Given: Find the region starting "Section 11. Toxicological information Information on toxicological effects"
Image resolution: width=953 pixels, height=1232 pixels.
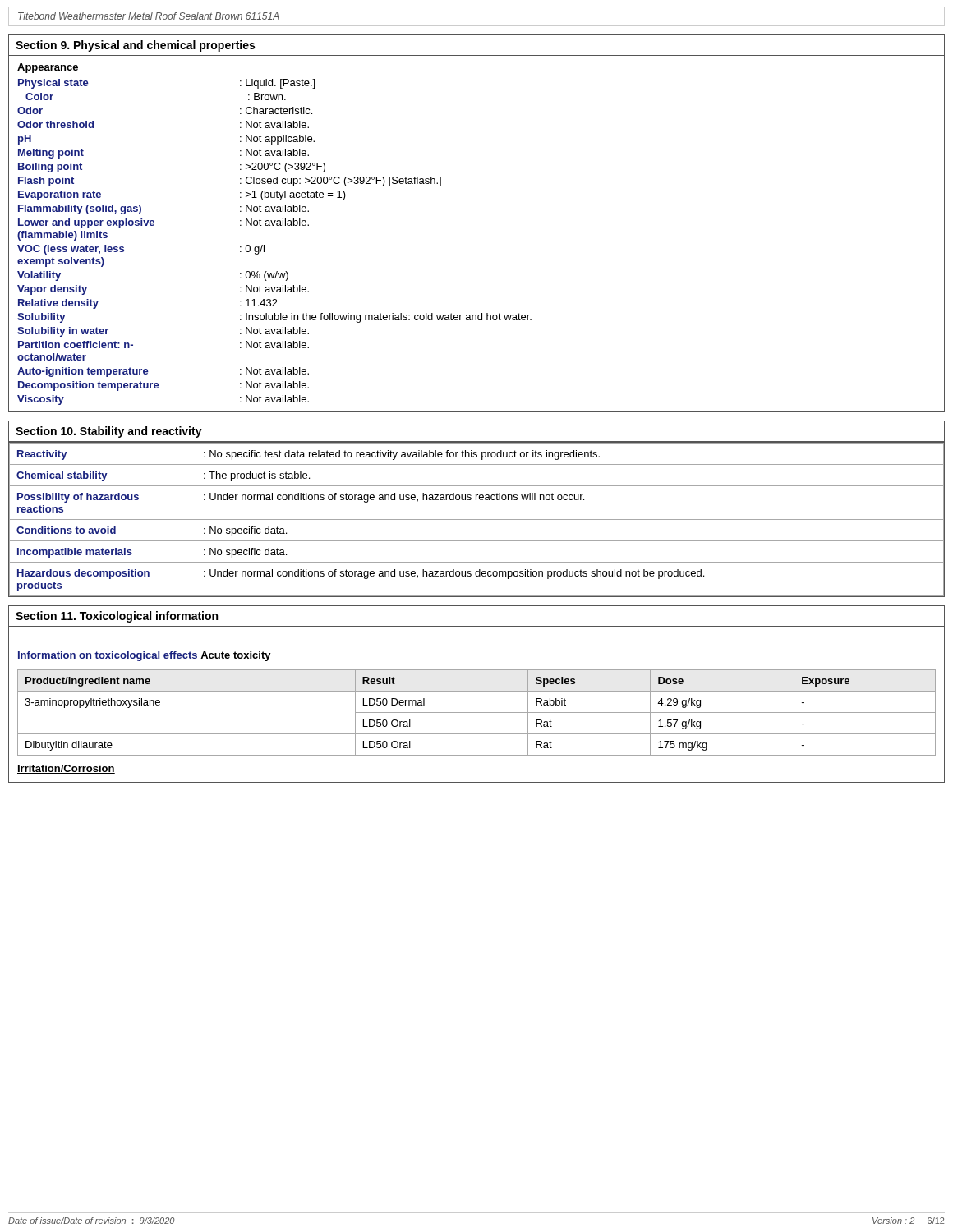Looking at the screenshot, I should click(476, 694).
